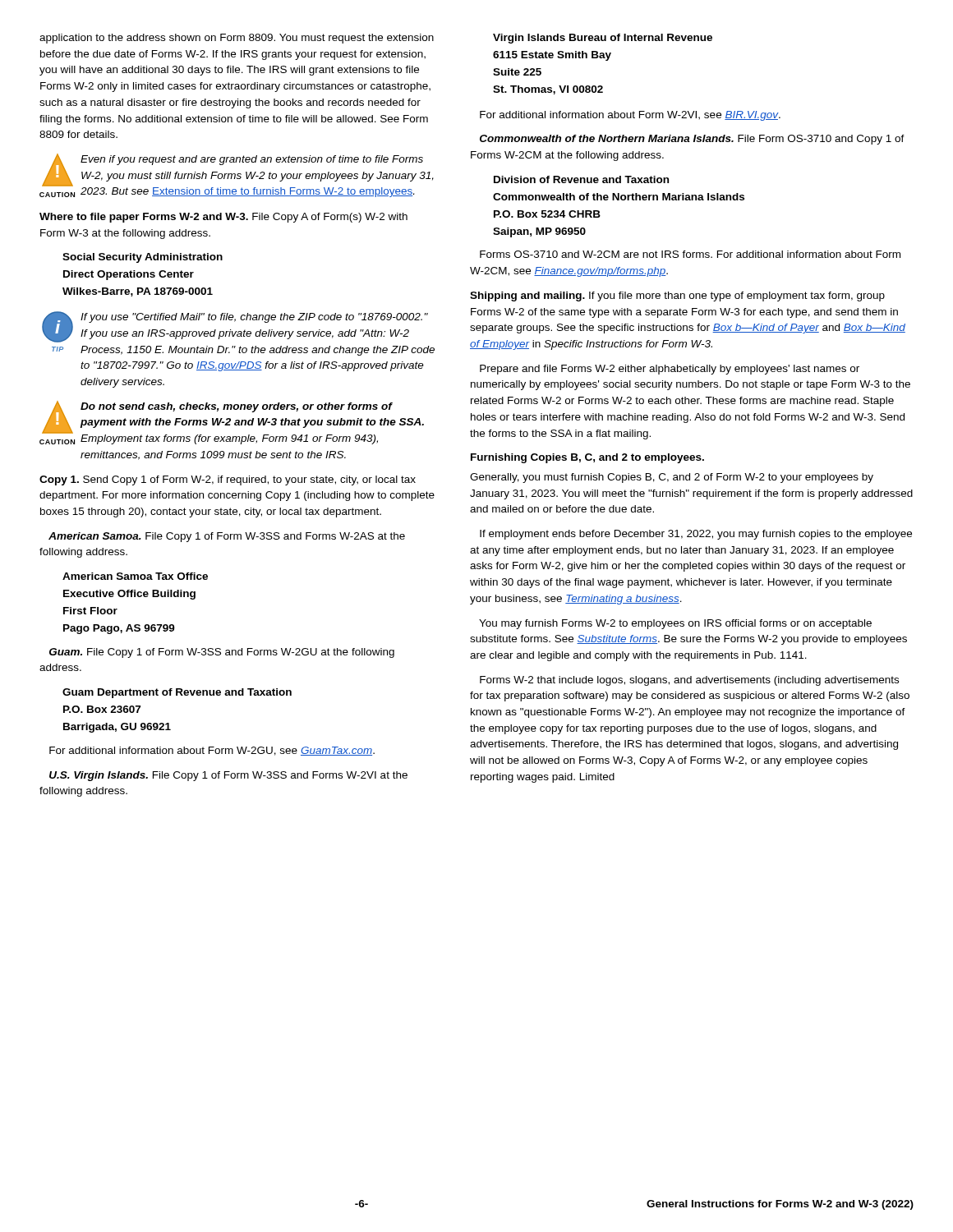Image resolution: width=953 pixels, height=1232 pixels.
Task: Point to the block starting "U.S. Virgin Islands. File Copy 1"
Action: coord(224,783)
